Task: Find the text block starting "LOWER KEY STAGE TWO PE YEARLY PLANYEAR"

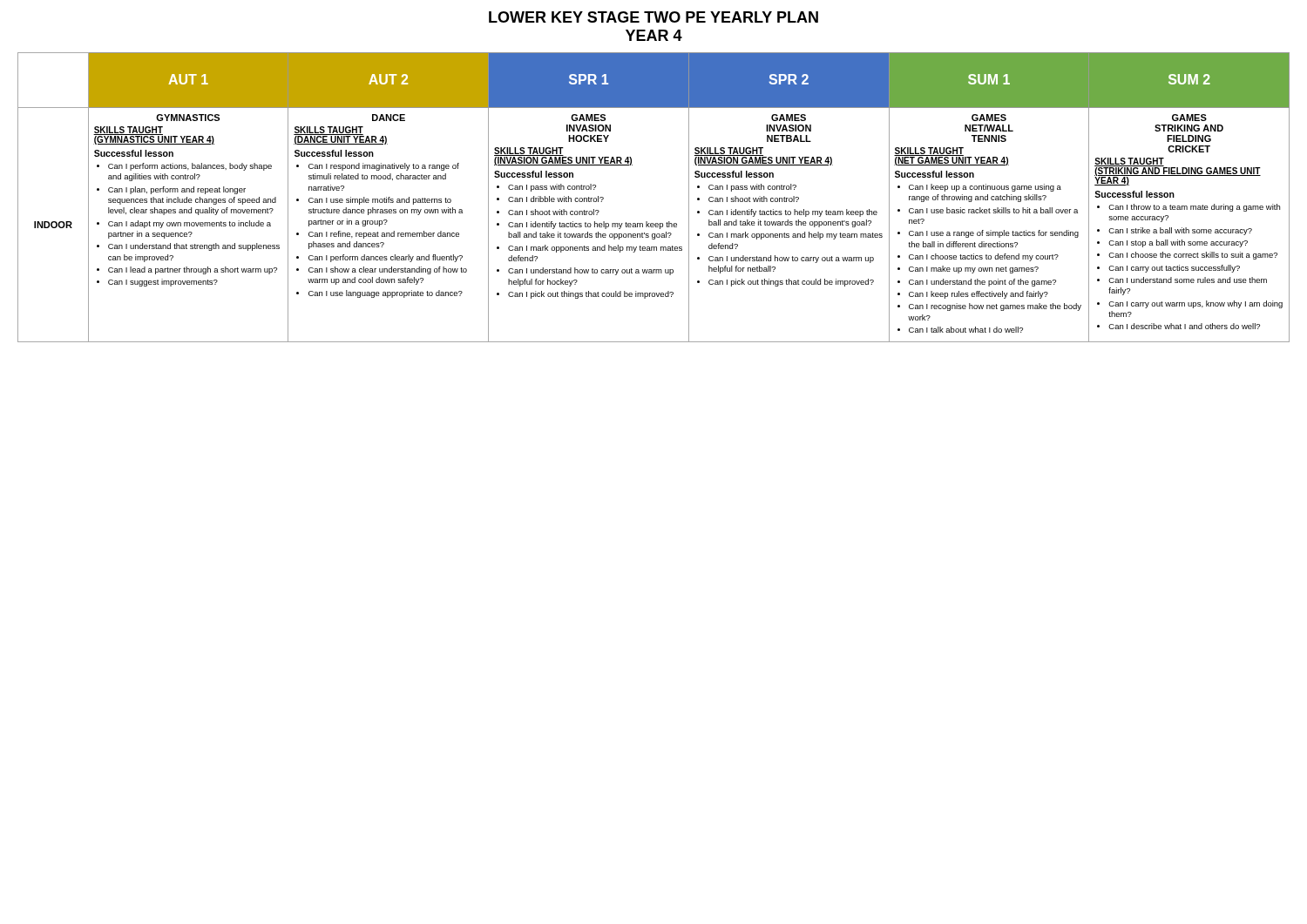Action: coord(654,27)
